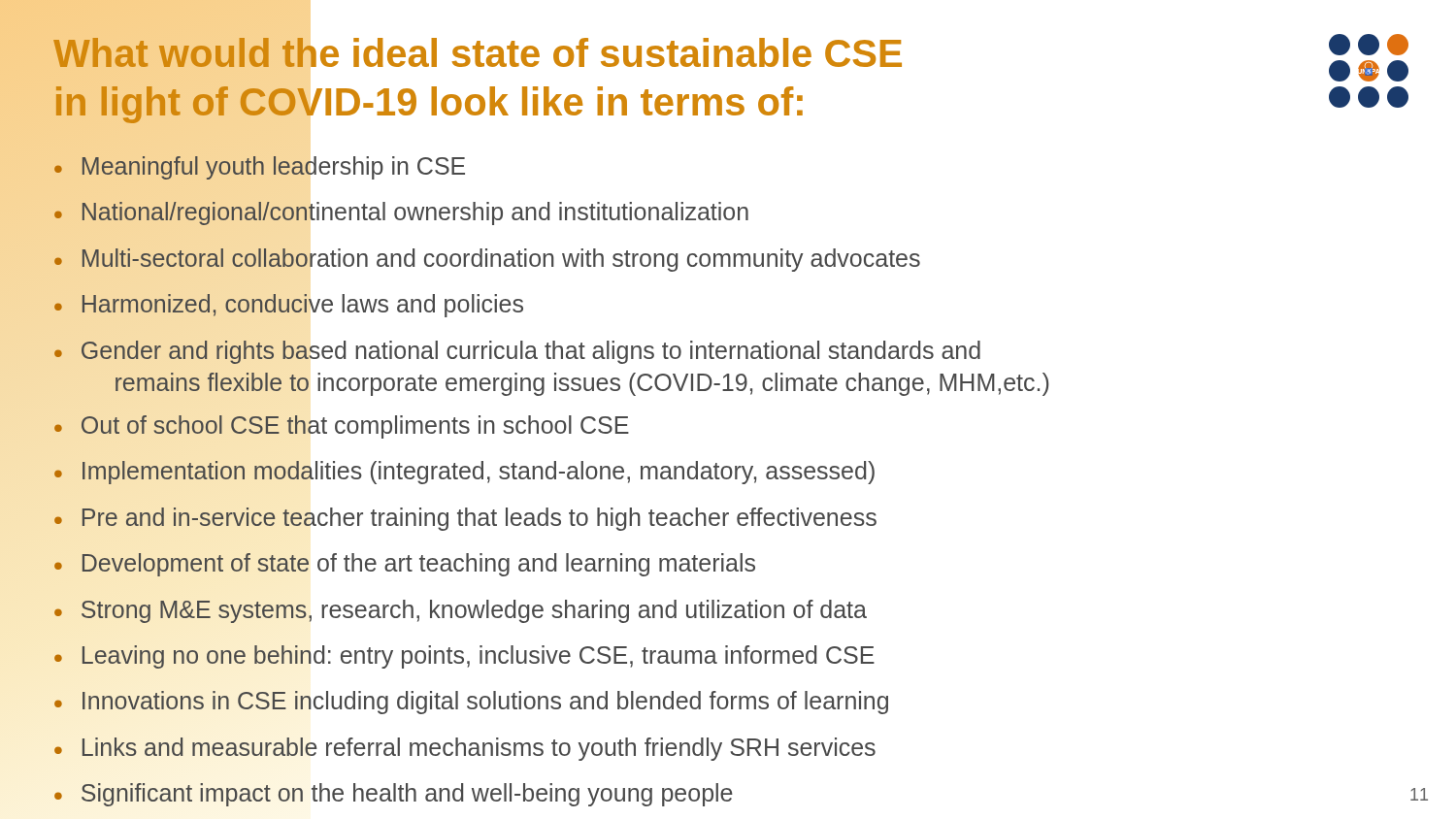The width and height of the screenshot is (1456, 819).
Task: Select the list item that reads "• Implementation modalities (integrated, stand-alone, mandatory,"
Action: click(465, 474)
